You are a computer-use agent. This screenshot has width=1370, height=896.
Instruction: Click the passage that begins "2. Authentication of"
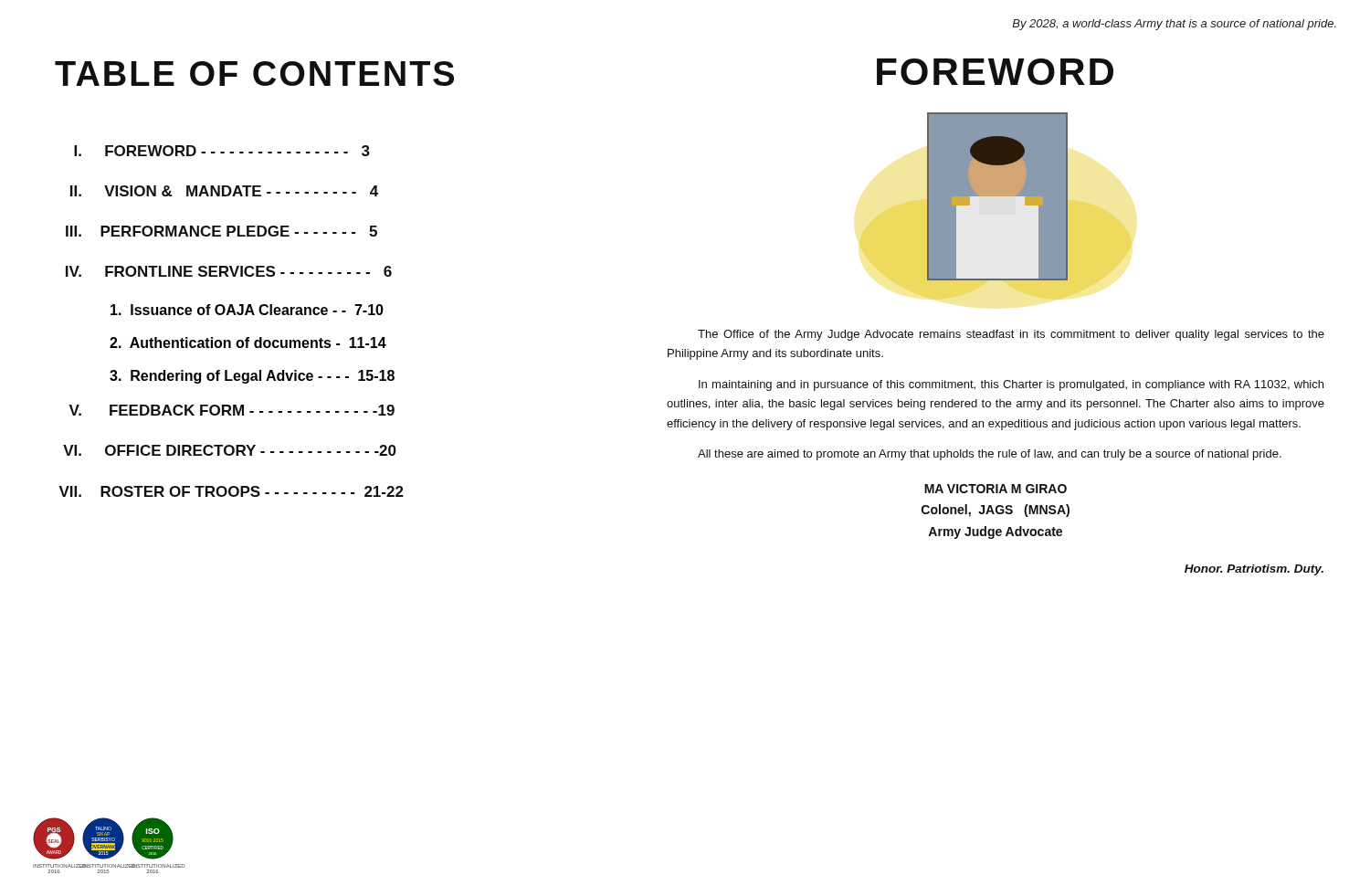click(x=248, y=343)
